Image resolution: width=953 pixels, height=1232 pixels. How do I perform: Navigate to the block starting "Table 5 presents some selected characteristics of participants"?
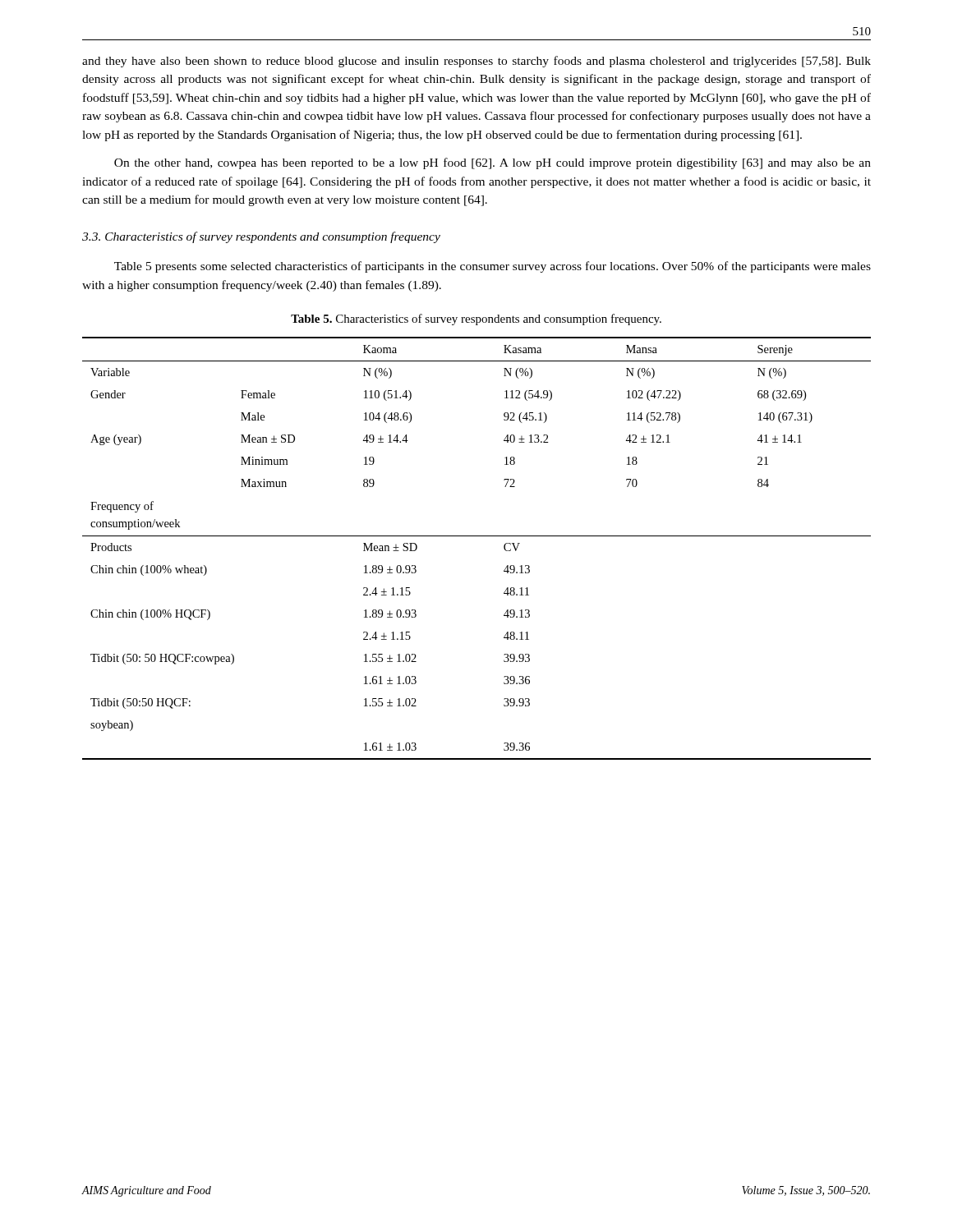tap(476, 276)
